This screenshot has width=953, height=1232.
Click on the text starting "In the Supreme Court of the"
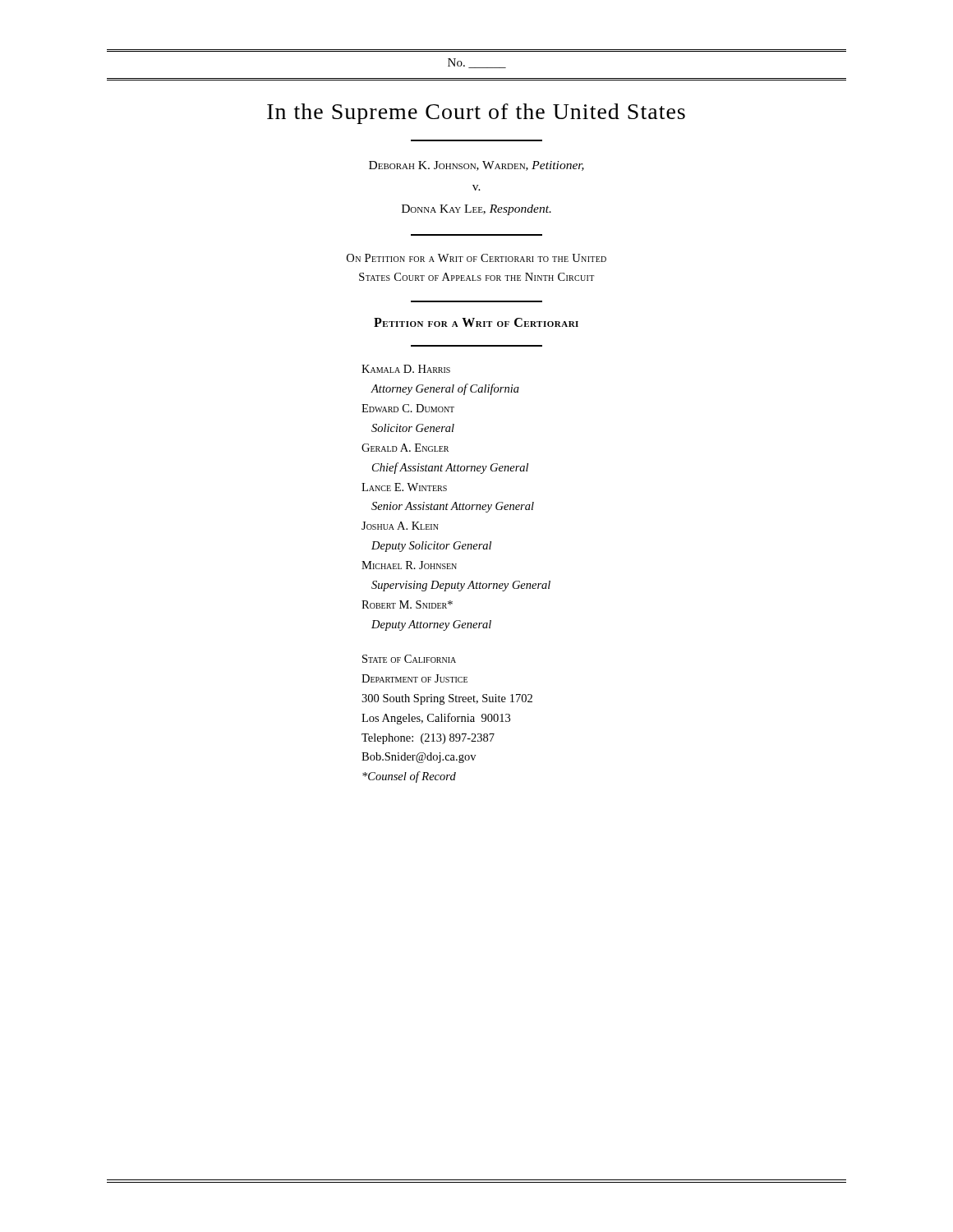[476, 111]
